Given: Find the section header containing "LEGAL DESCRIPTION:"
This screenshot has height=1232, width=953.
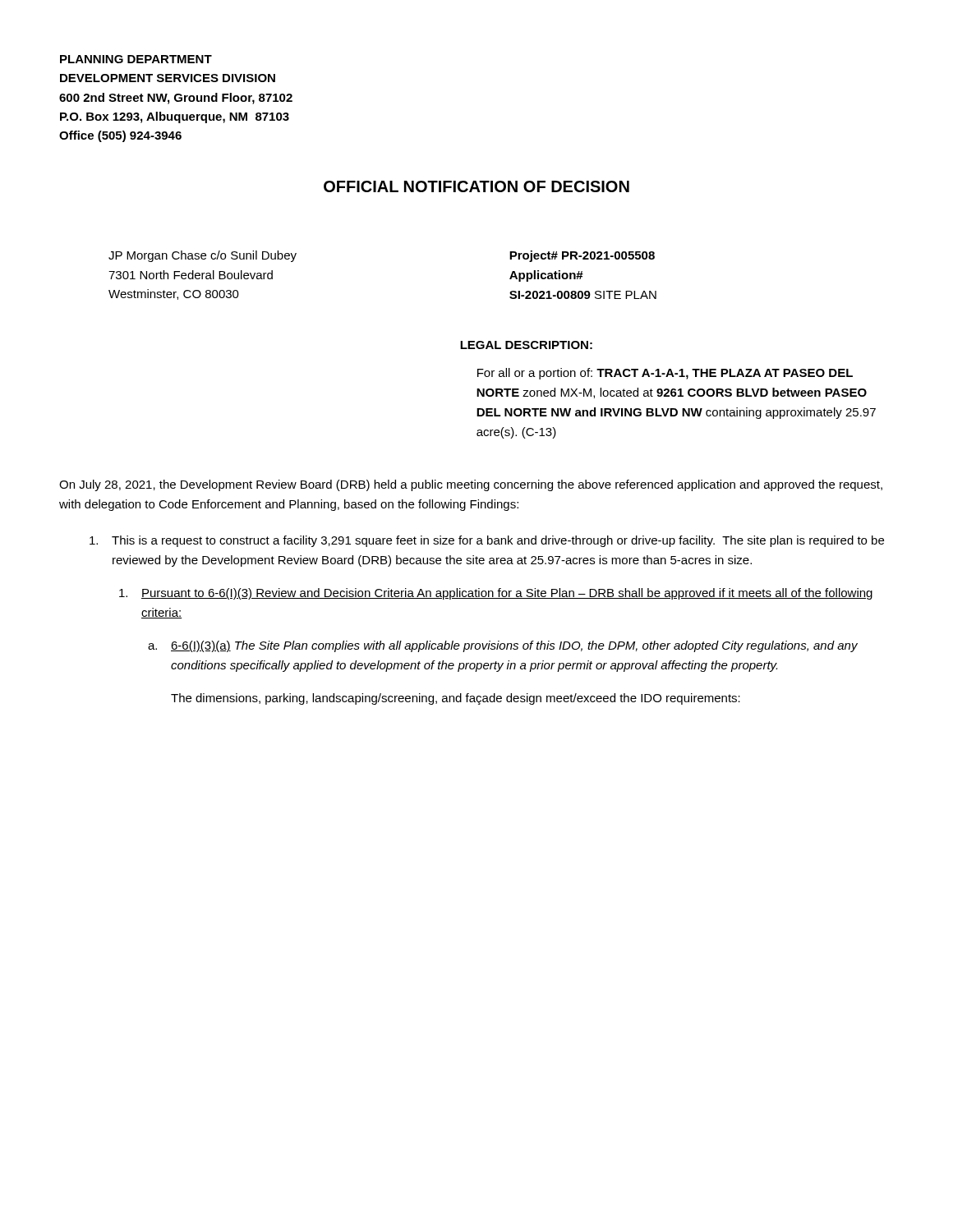Looking at the screenshot, I should (526, 345).
